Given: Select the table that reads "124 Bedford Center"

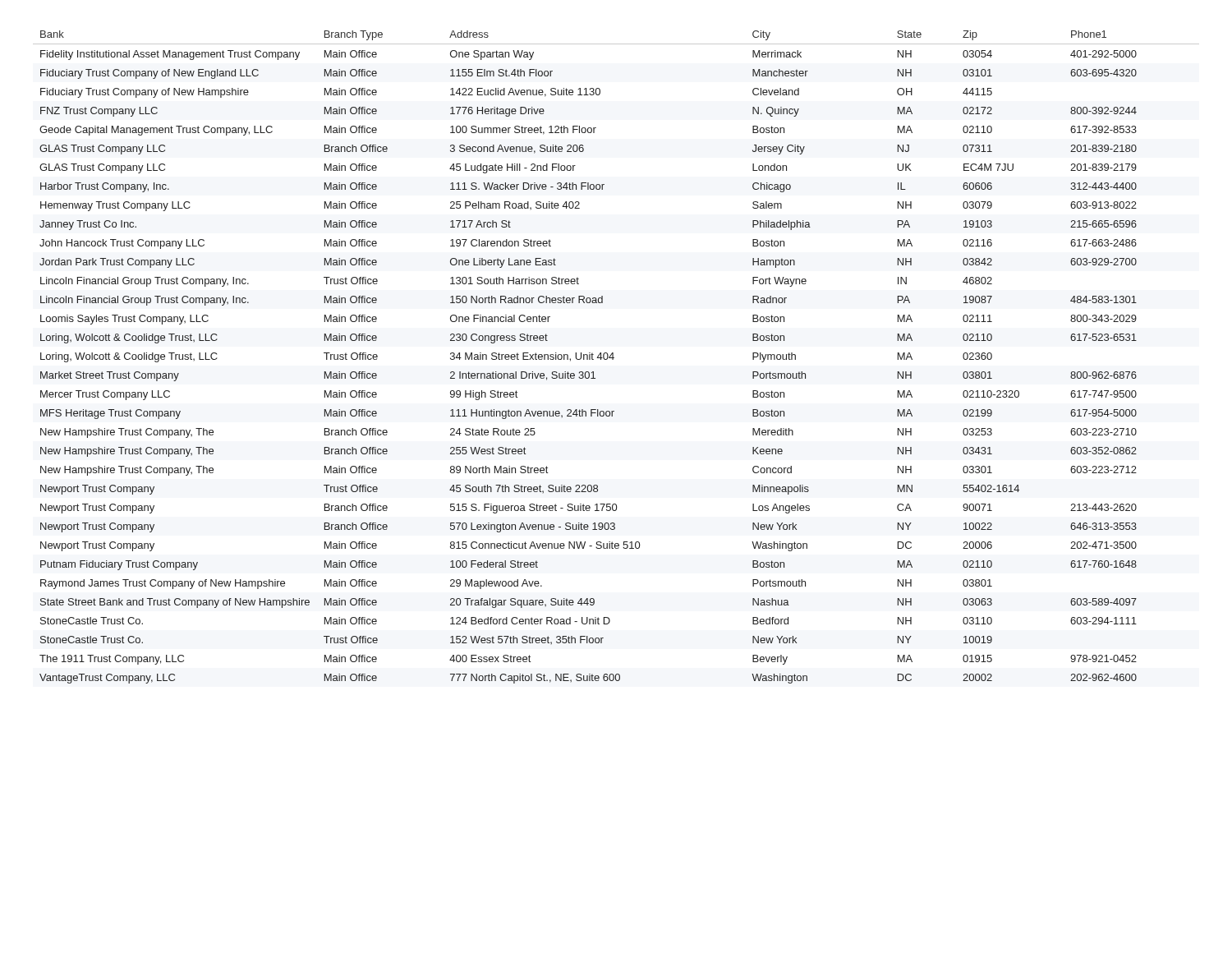Looking at the screenshot, I should [616, 356].
